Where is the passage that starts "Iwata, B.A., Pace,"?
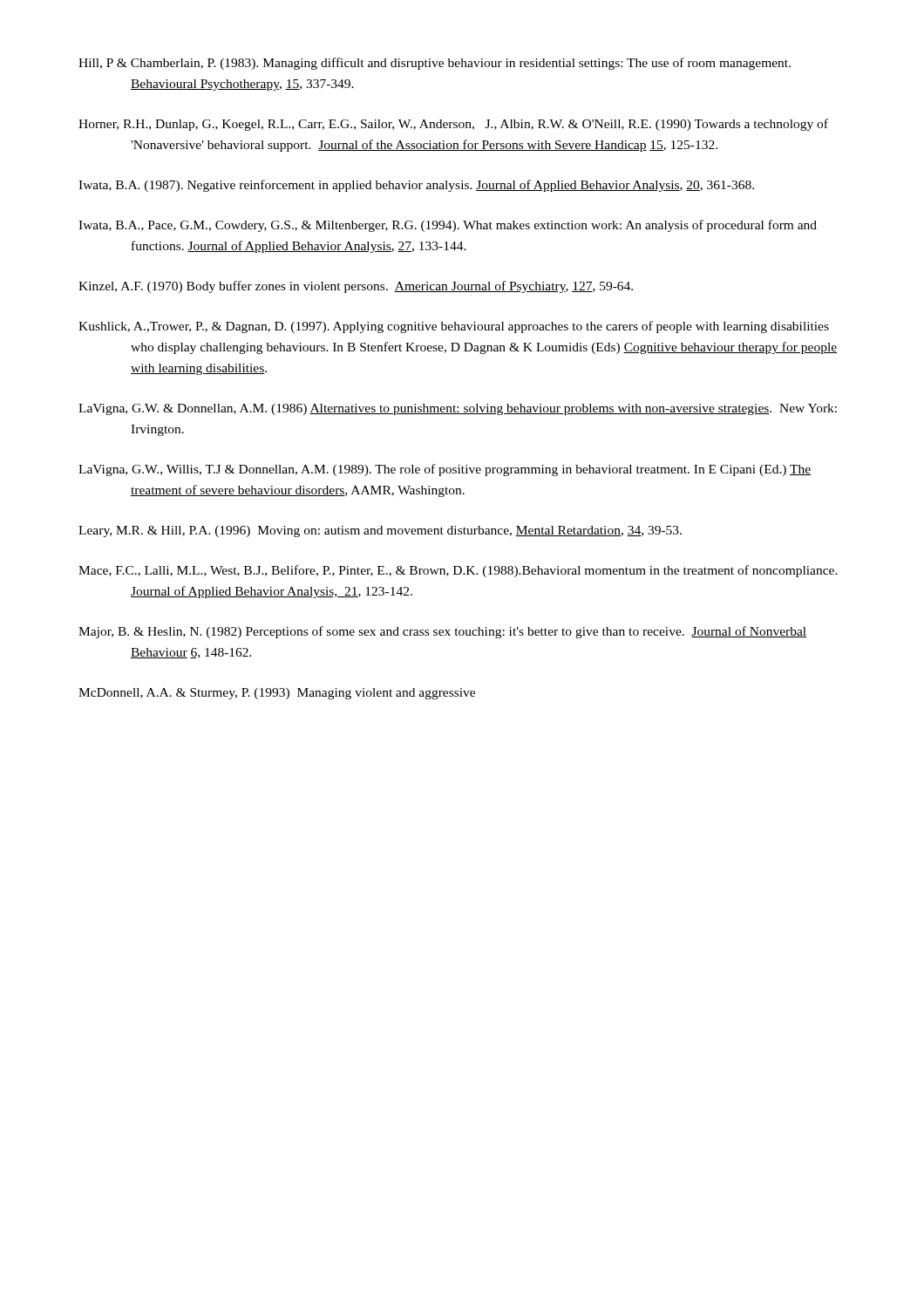The image size is (924, 1308). click(x=448, y=235)
